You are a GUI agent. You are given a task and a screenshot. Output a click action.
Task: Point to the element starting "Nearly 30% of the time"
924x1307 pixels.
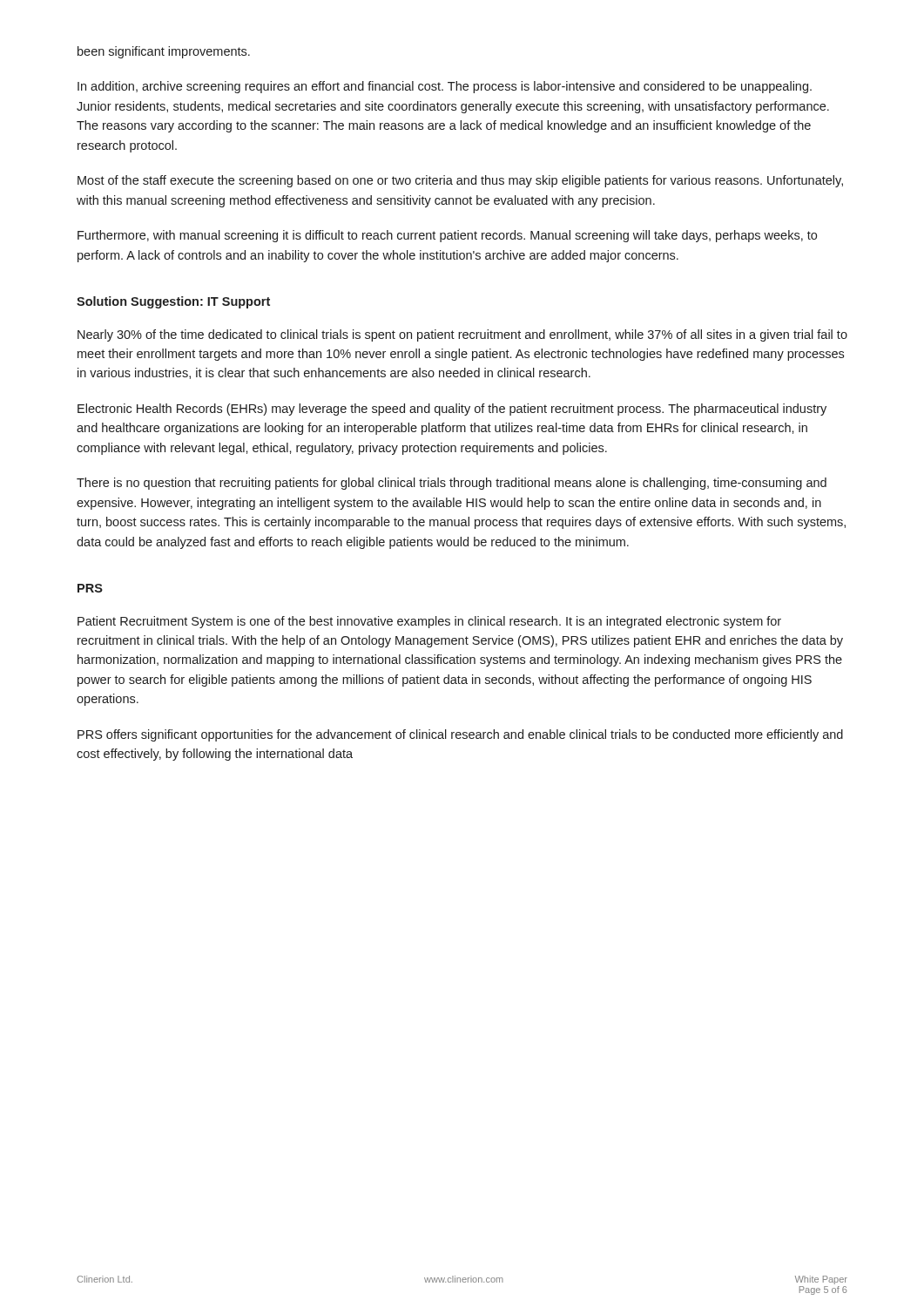(x=462, y=354)
